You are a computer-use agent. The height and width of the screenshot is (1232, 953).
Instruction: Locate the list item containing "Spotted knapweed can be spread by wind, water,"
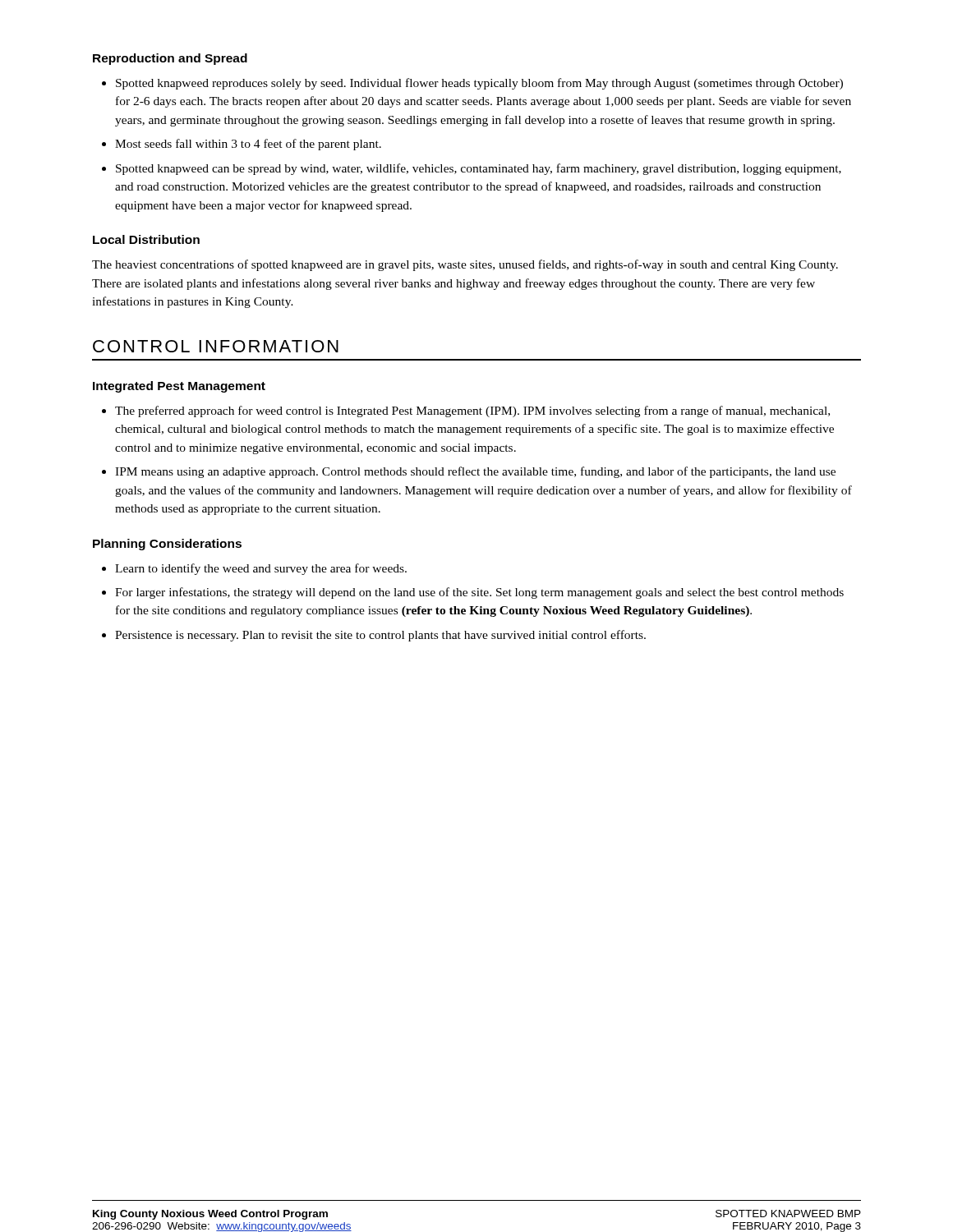pyautogui.click(x=478, y=186)
